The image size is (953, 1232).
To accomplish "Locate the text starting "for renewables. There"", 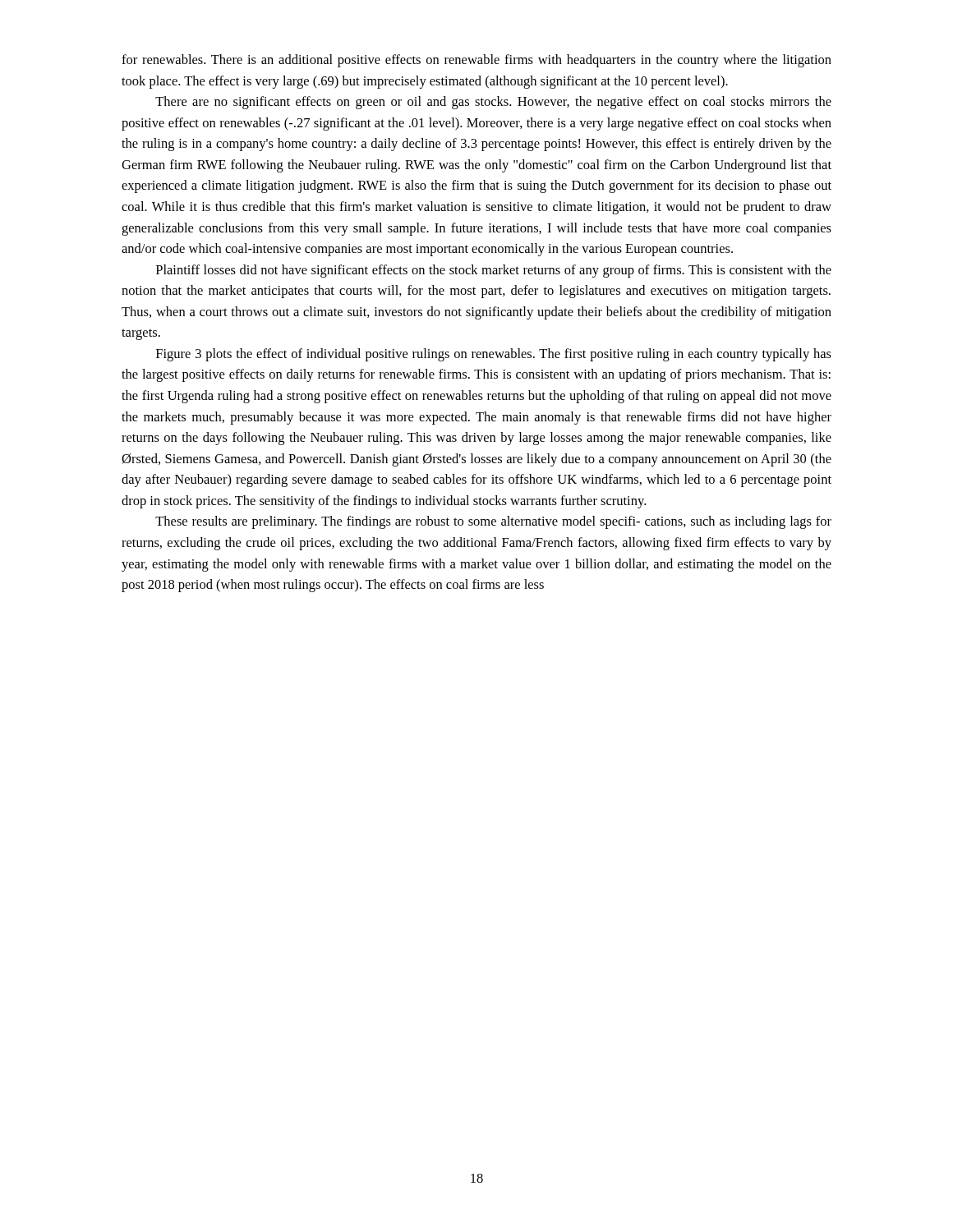I will (x=476, y=70).
